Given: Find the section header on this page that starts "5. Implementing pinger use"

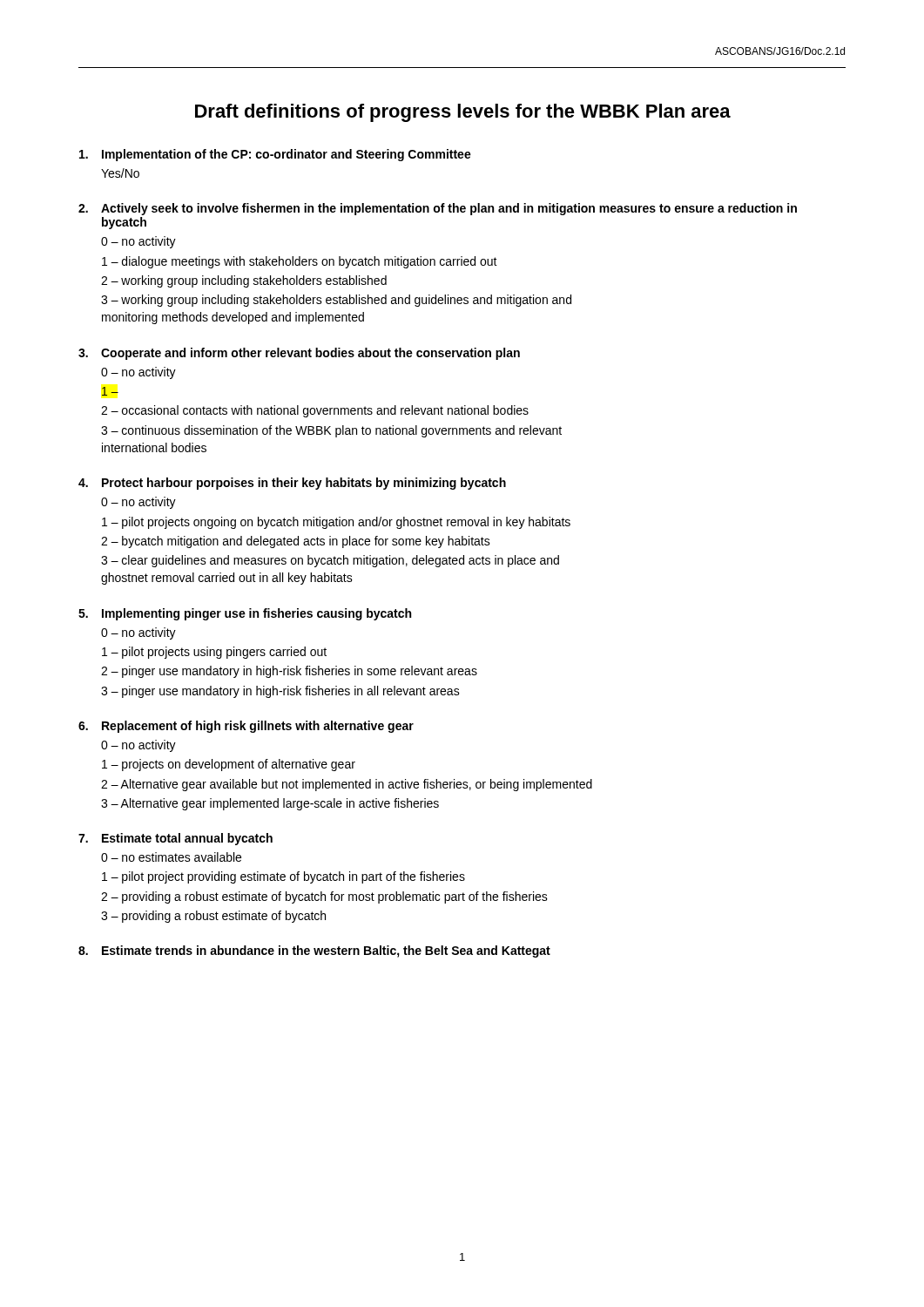Looking at the screenshot, I should (245, 614).
